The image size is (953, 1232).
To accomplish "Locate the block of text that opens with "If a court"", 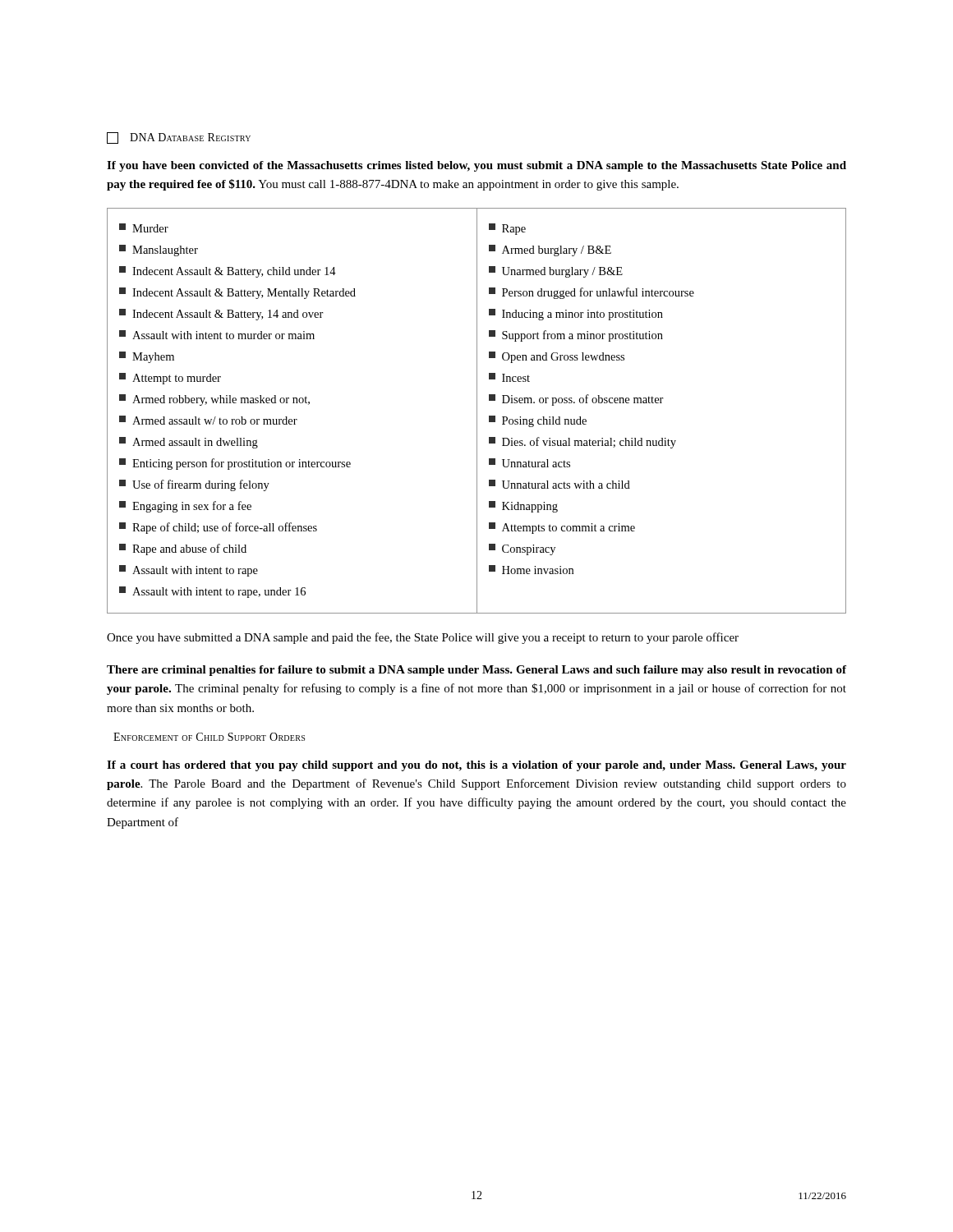I will coord(476,793).
